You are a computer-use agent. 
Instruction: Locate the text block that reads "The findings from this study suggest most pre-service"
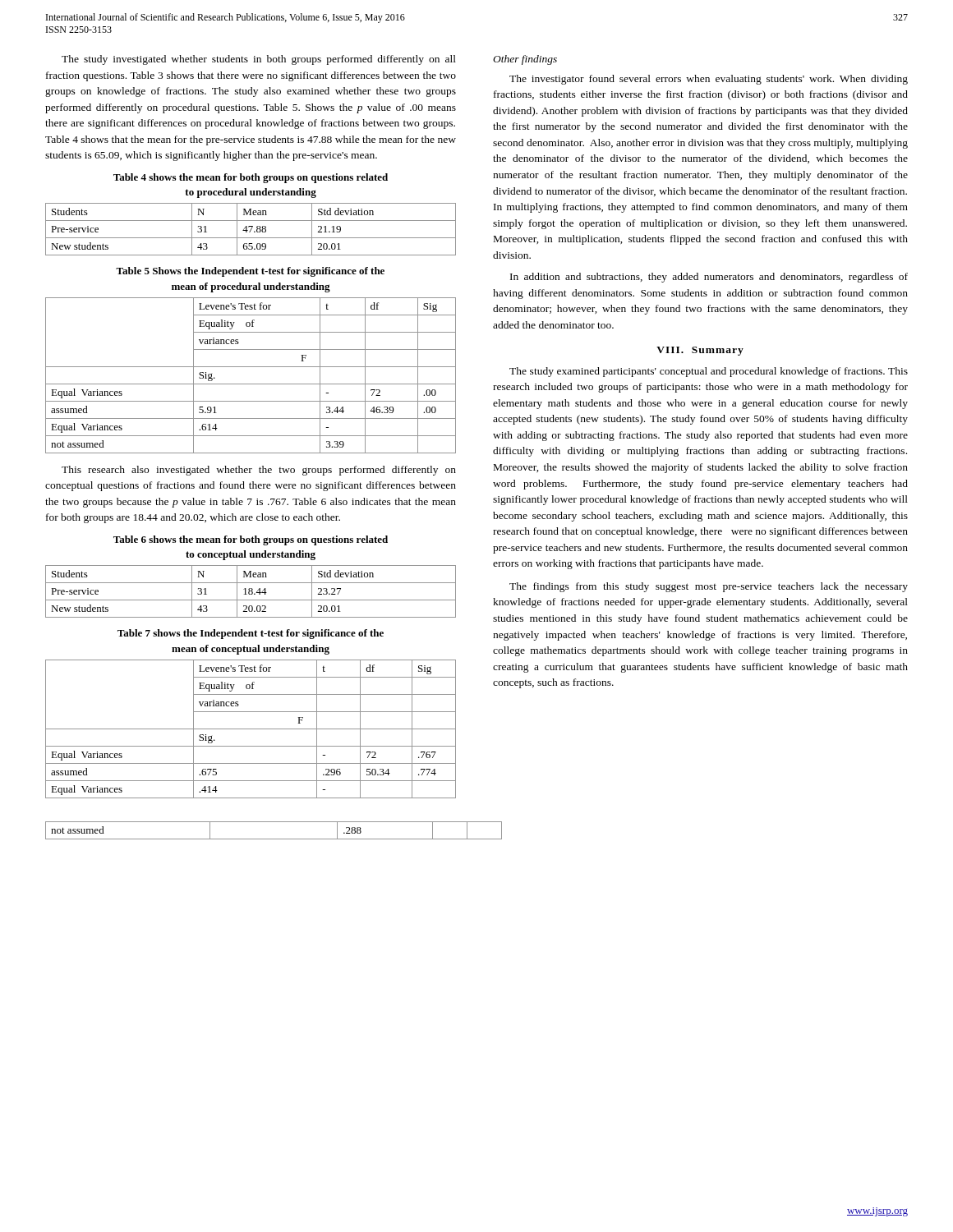click(700, 634)
